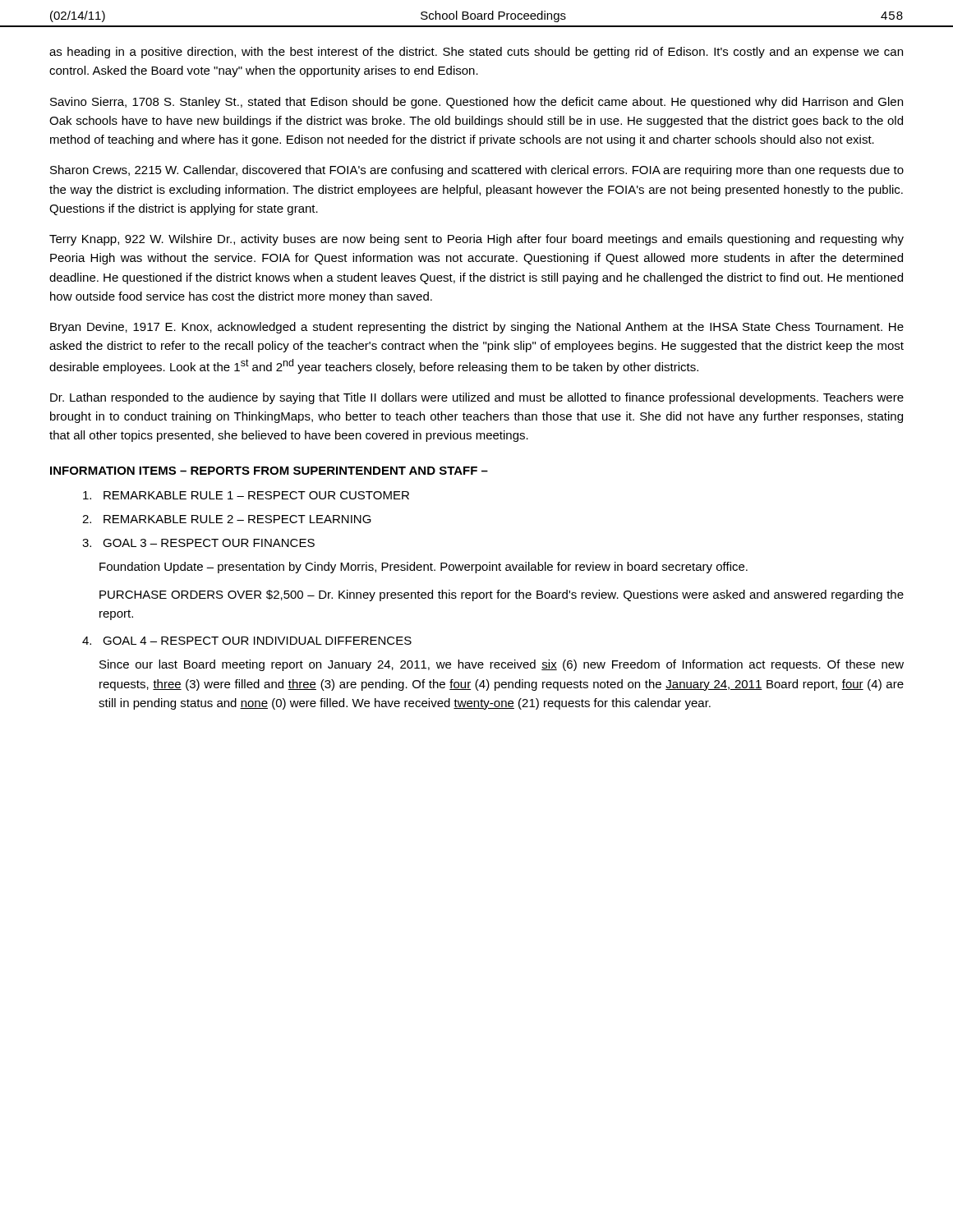
Task: Where is the passage that starts "4. GOAL 4 – RESPECT OUR INDIVIDUAL"?
Action: tap(247, 640)
